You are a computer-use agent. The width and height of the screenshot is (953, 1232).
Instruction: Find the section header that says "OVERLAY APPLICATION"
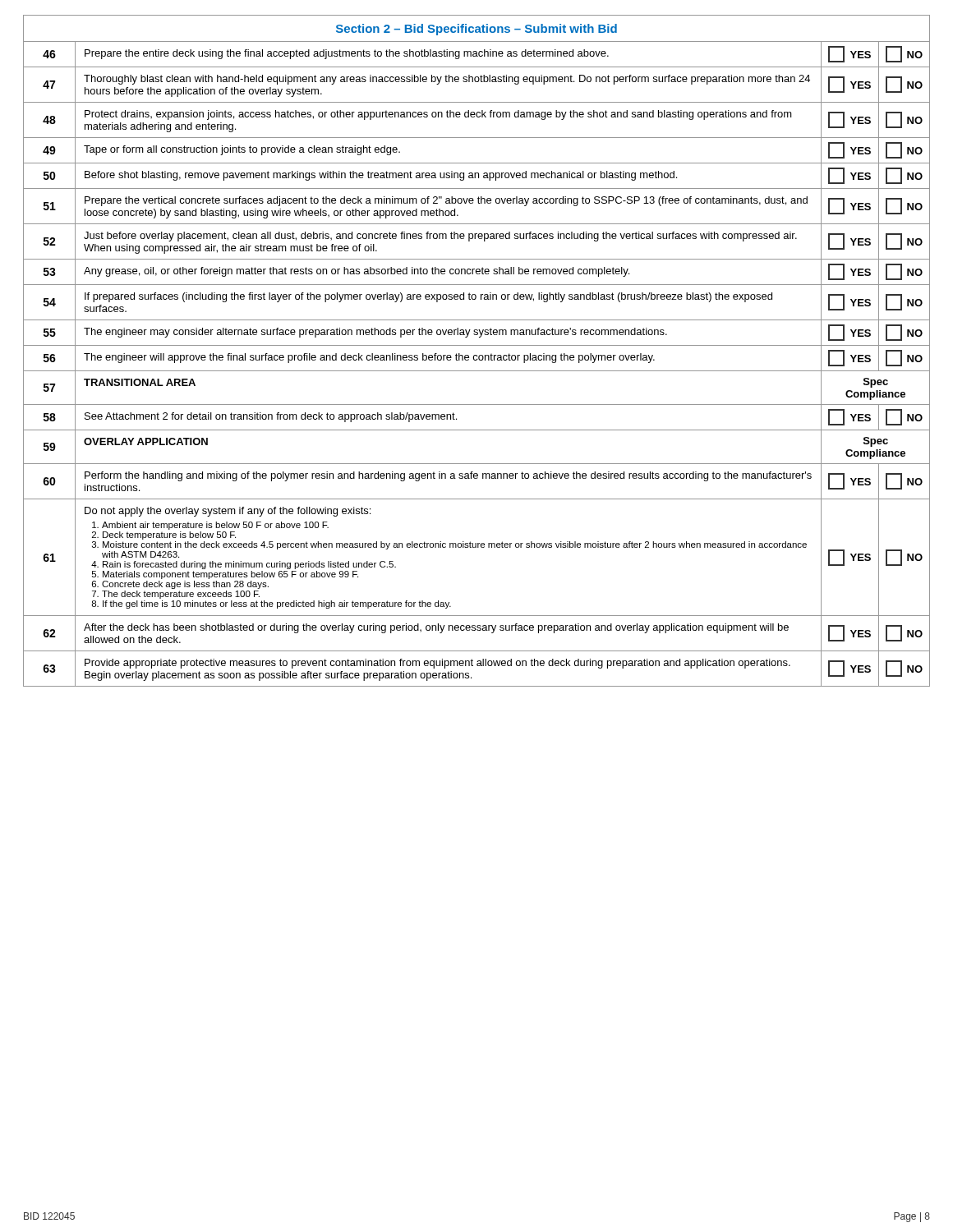click(x=146, y=441)
